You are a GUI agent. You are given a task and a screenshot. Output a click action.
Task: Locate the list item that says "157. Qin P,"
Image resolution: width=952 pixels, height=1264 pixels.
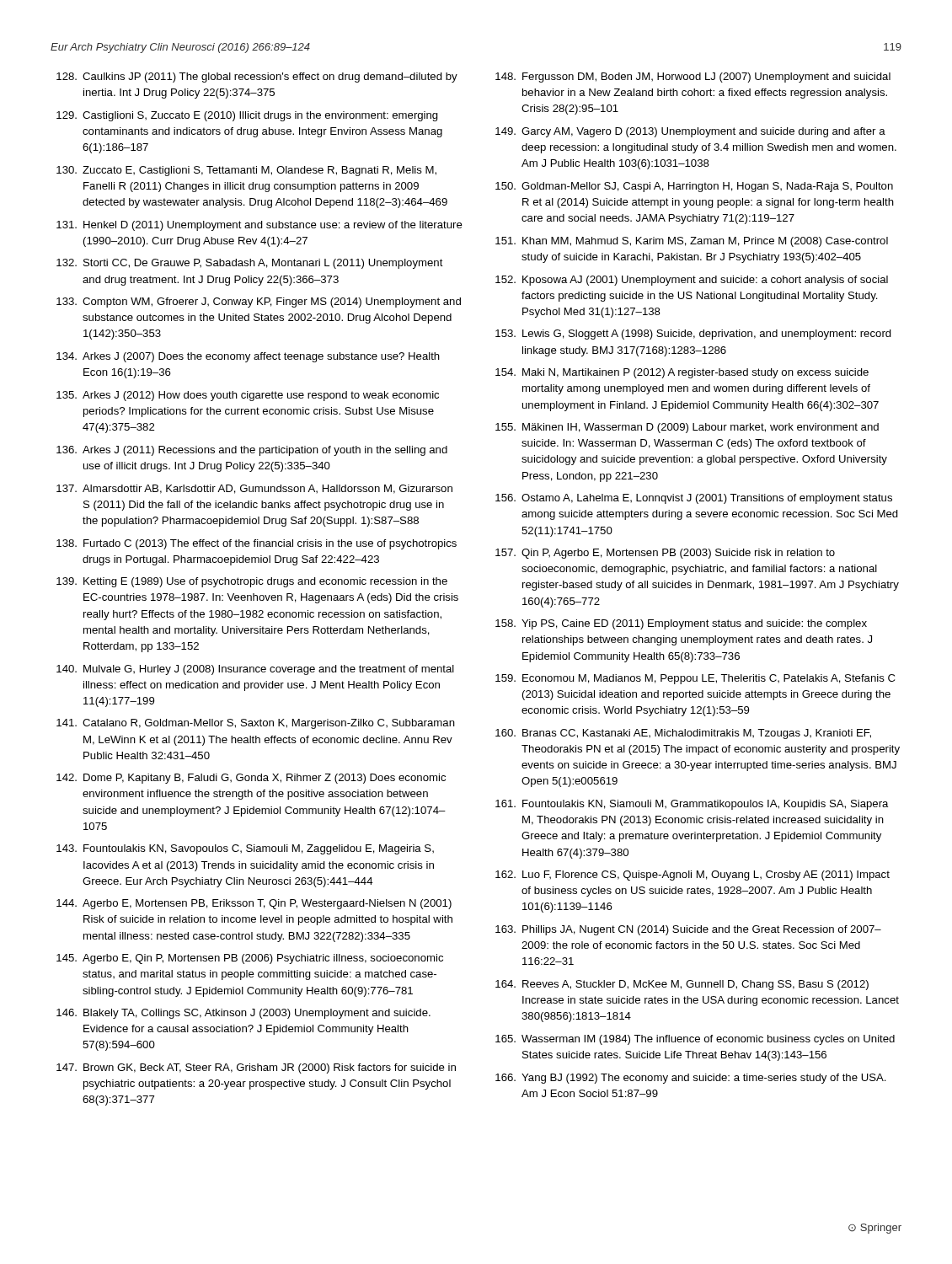click(695, 577)
